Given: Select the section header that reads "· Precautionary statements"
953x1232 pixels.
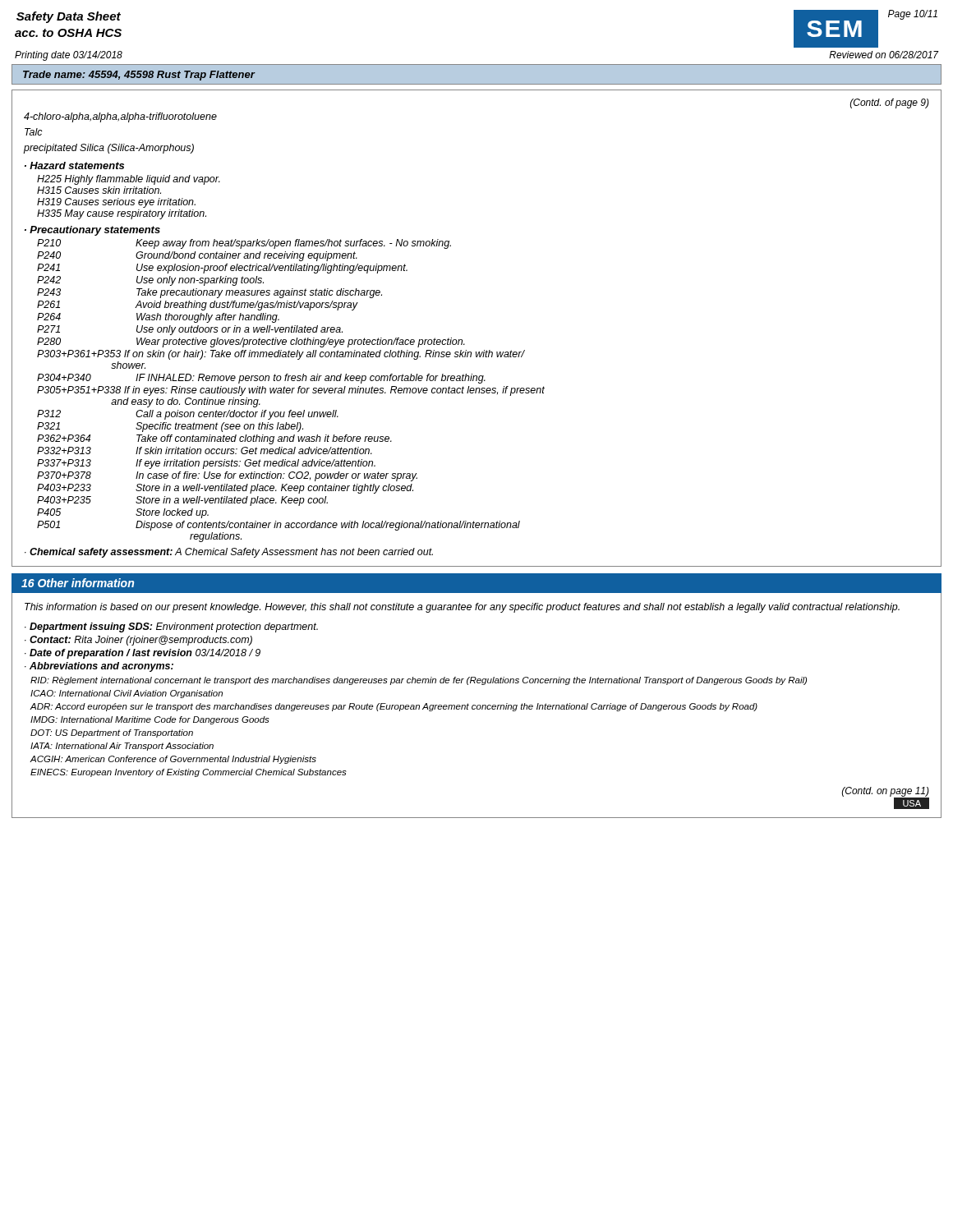Looking at the screenshot, I should (92, 230).
